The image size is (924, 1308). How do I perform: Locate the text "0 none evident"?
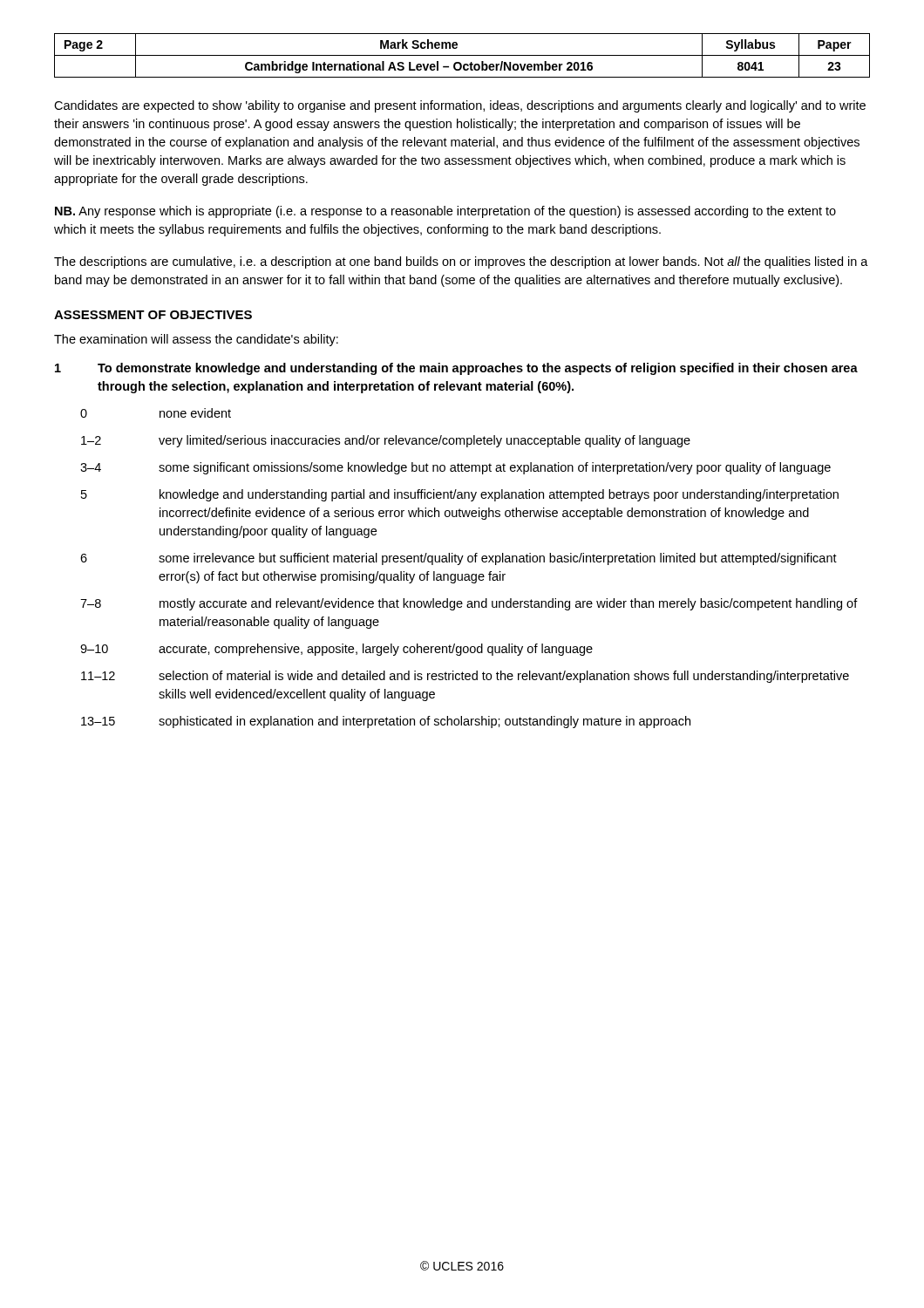156,413
